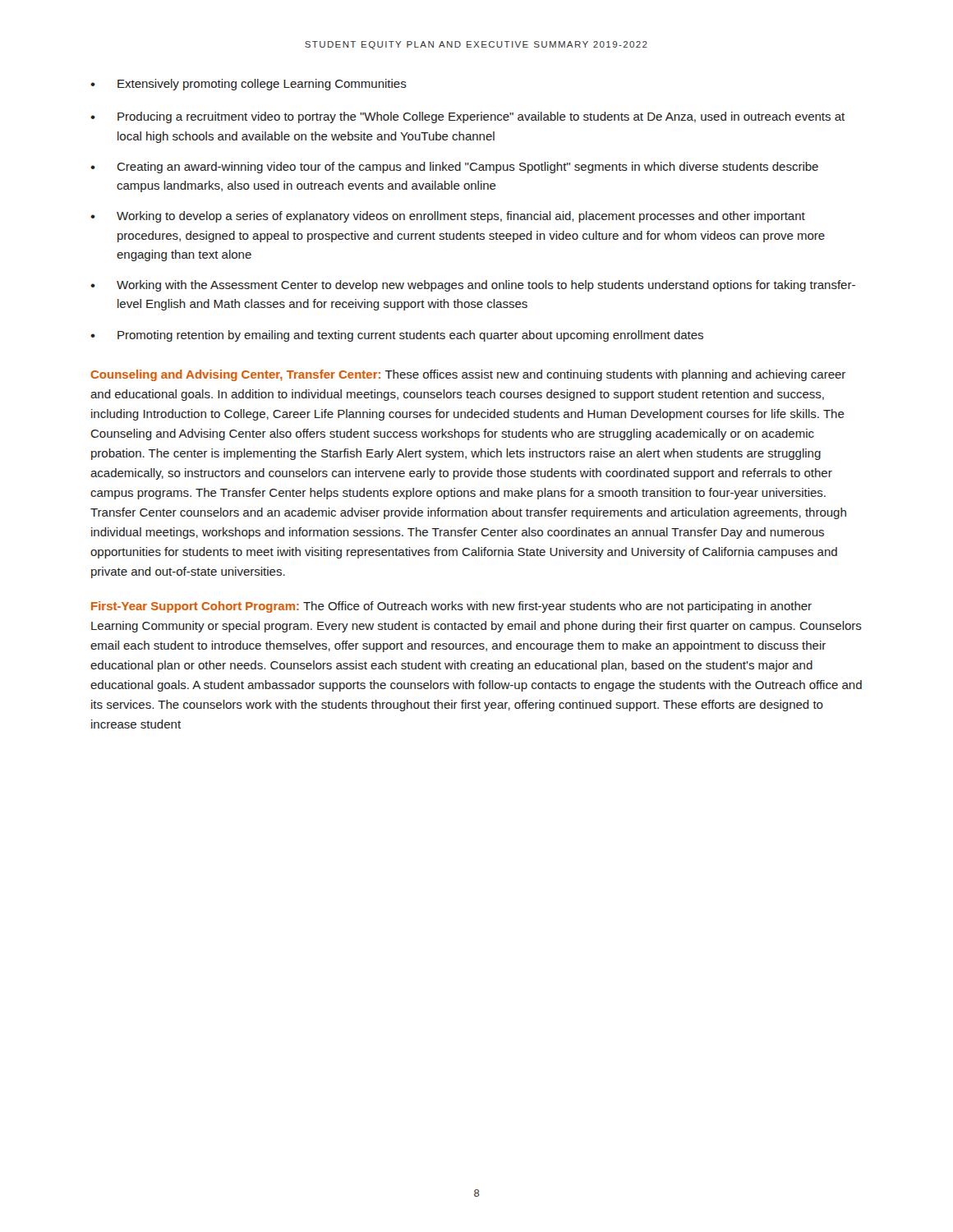Locate the region starting "• Creating an award-winning video tour"

coord(476,176)
